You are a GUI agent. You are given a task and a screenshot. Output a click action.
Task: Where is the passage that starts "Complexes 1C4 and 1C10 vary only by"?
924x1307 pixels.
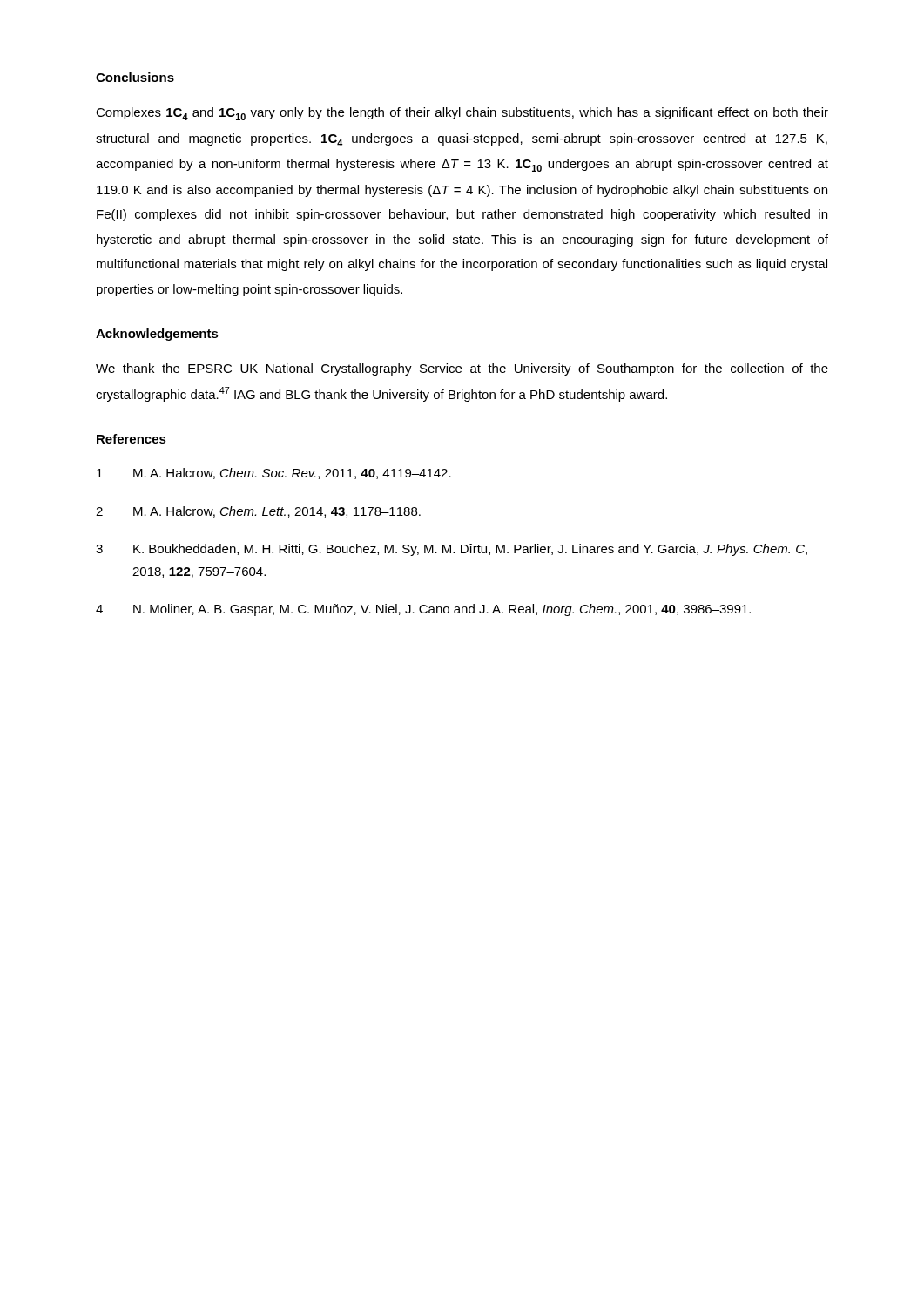point(462,200)
